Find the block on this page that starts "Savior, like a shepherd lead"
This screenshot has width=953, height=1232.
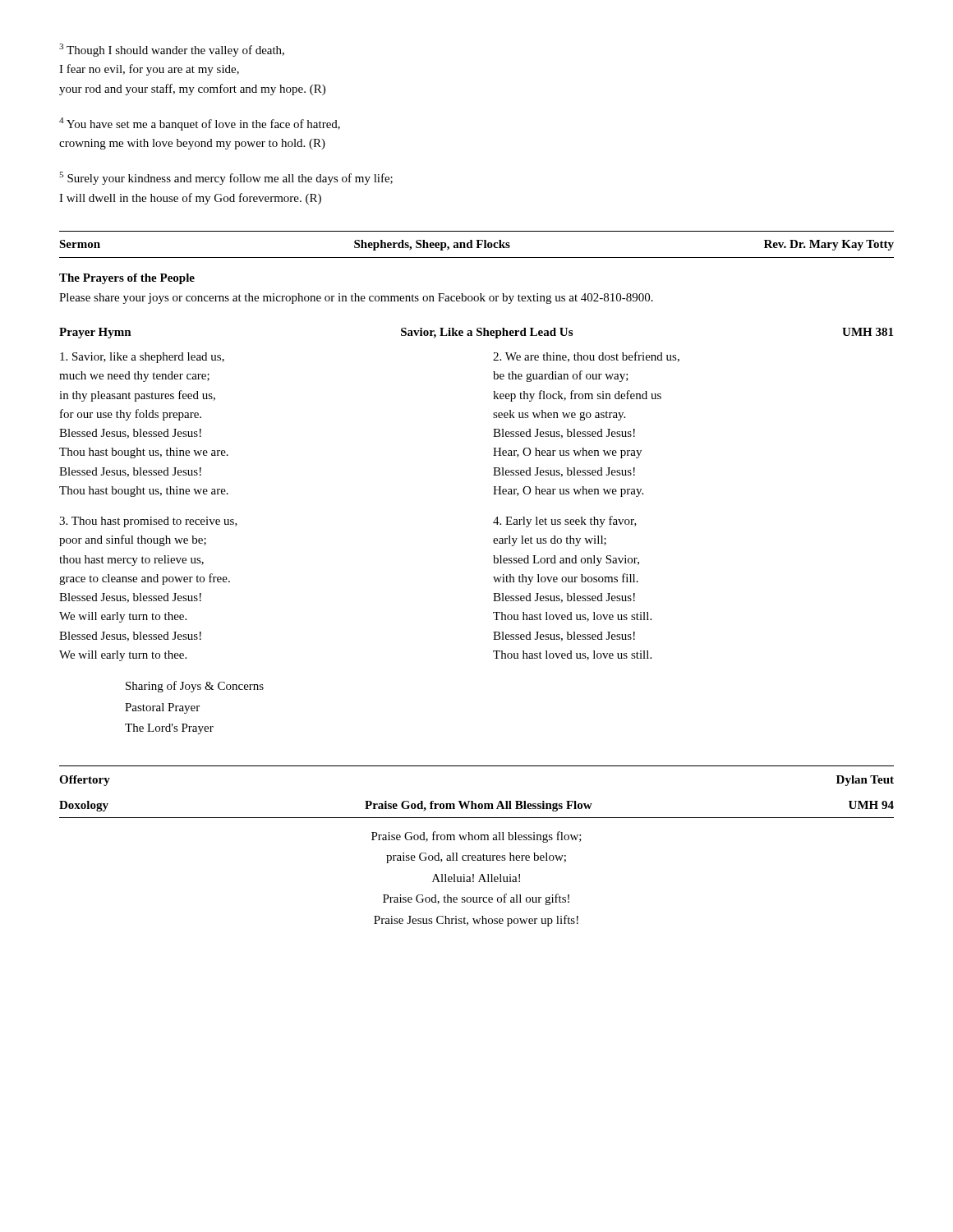144,423
